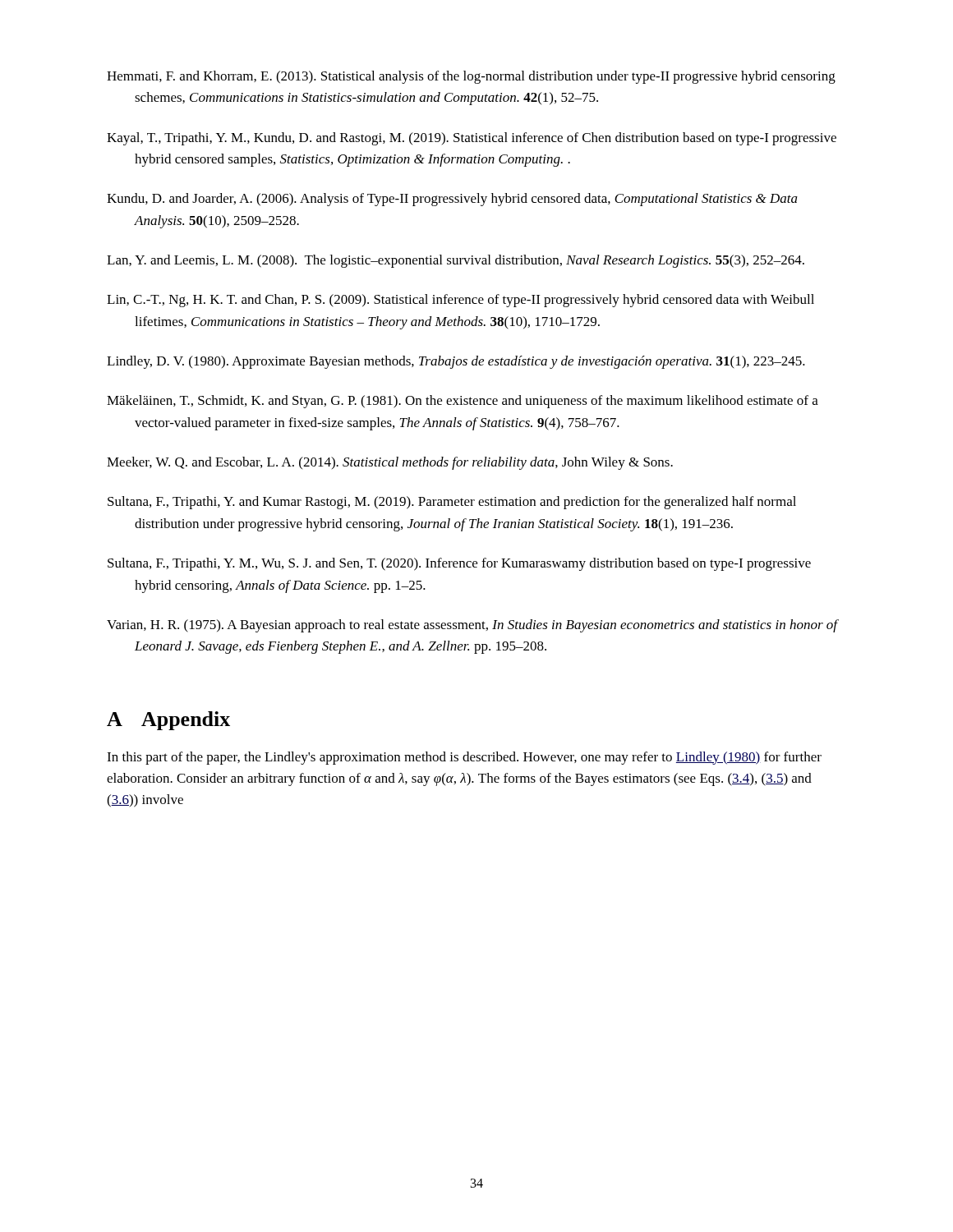
Task: Point to the block beginning "Kayal, T., Tripathi, Y."
Action: (x=472, y=148)
